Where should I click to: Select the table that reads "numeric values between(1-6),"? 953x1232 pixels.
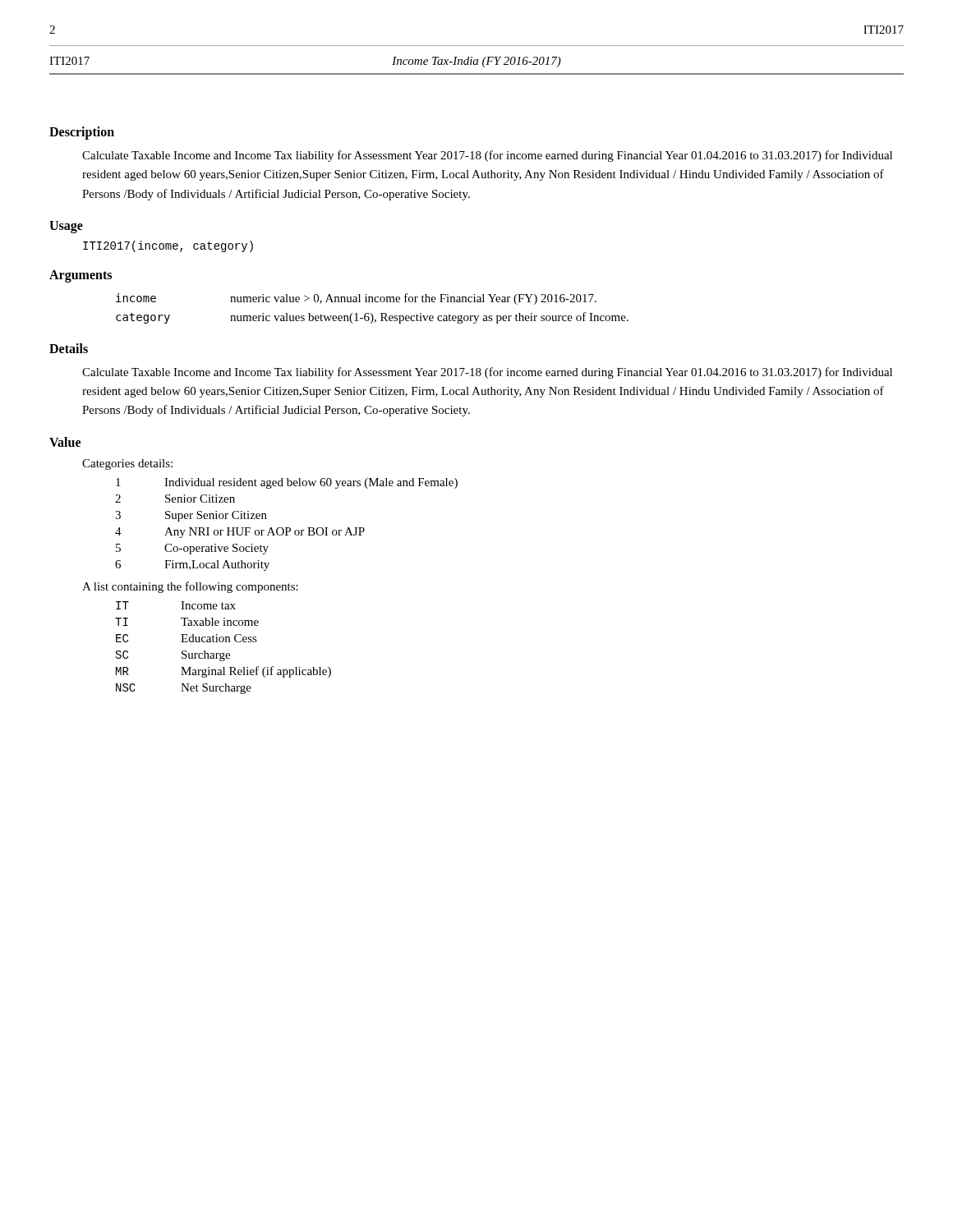(x=493, y=308)
